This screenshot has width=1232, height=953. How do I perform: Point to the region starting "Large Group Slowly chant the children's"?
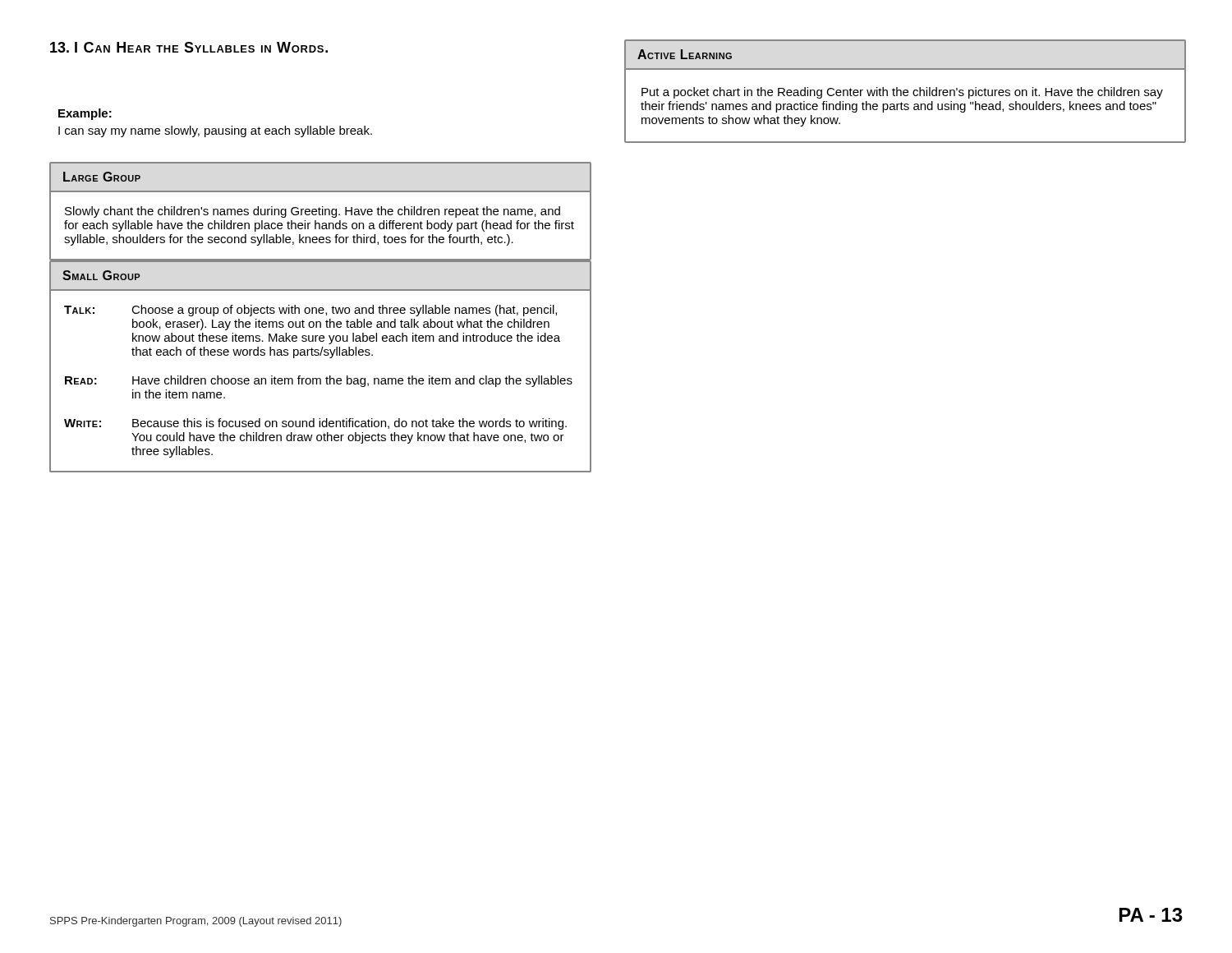coord(320,211)
